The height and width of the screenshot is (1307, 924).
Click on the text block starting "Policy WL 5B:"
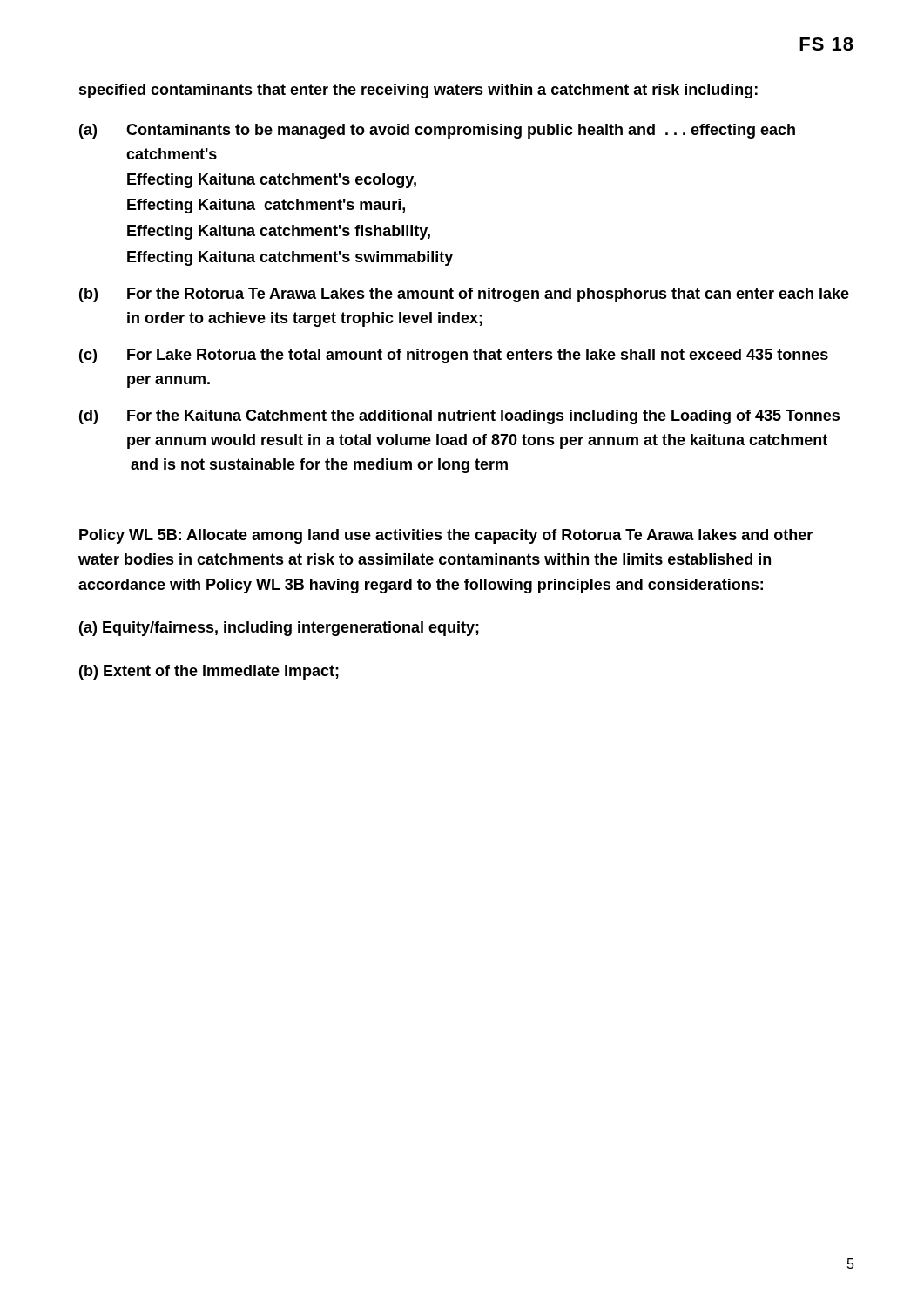click(446, 560)
